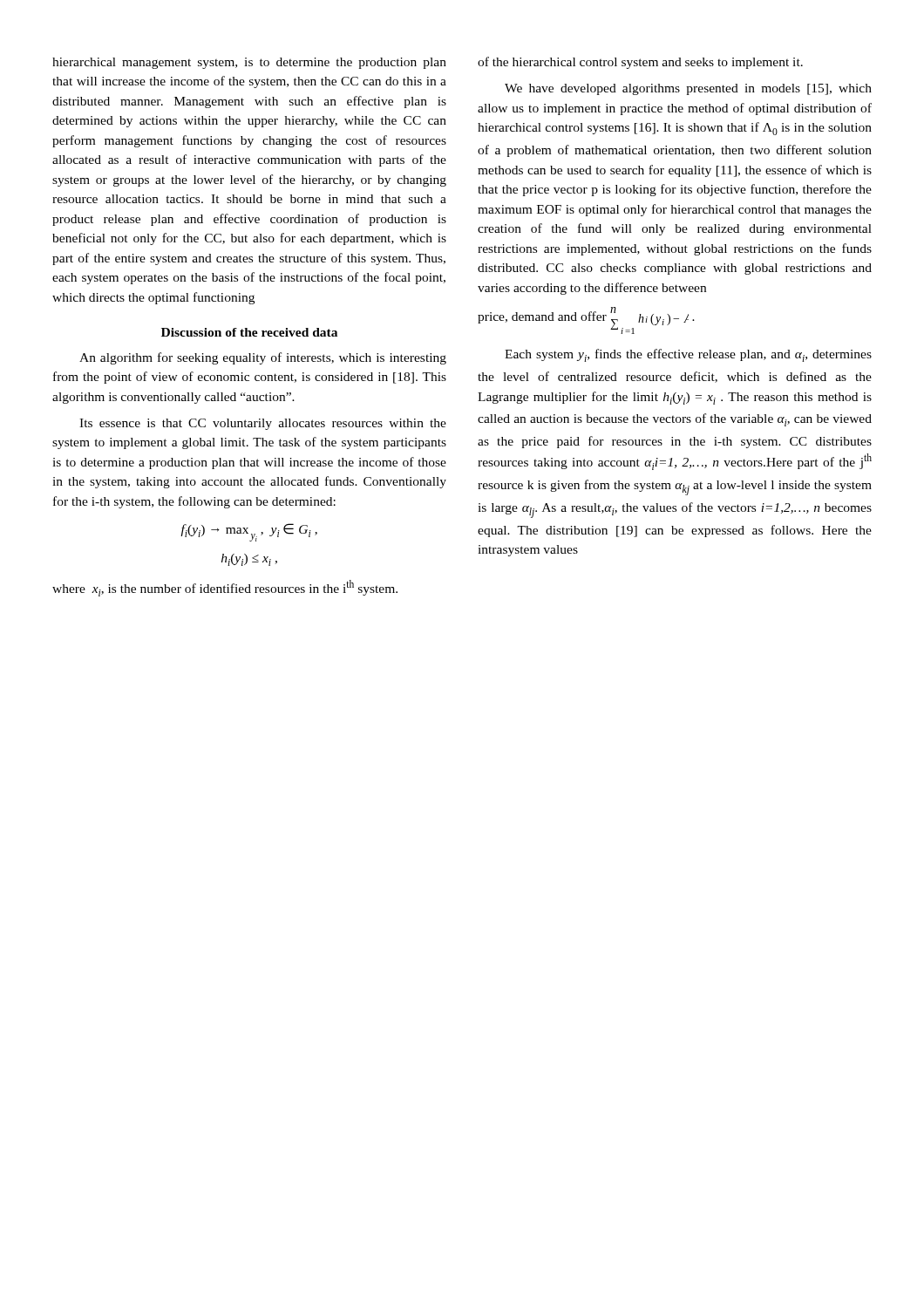924x1308 pixels.
Task: Where is the passage that starts "where xi, is"?
Action: tap(249, 590)
